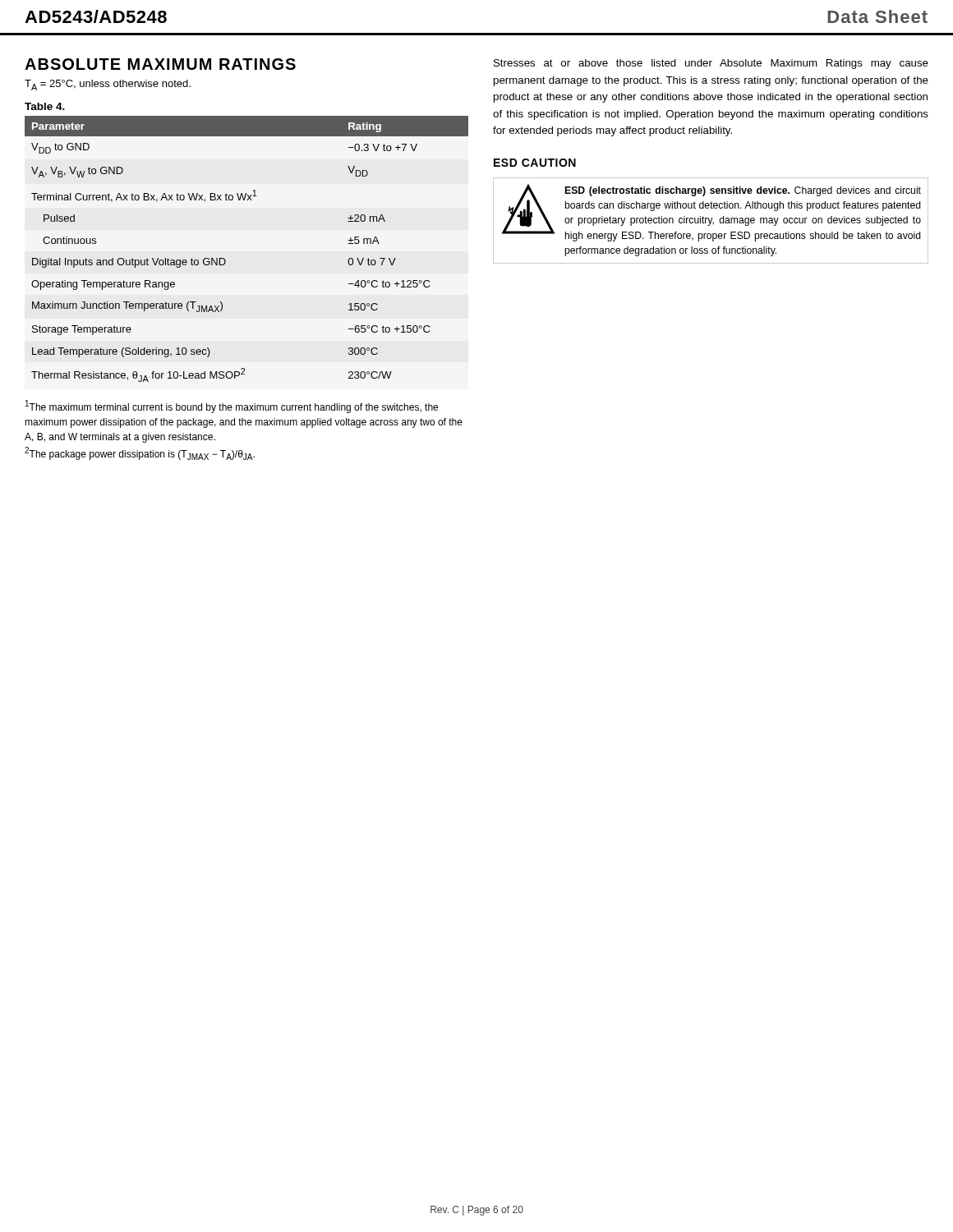Find the table
This screenshot has width=953, height=1232.
click(246, 252)
